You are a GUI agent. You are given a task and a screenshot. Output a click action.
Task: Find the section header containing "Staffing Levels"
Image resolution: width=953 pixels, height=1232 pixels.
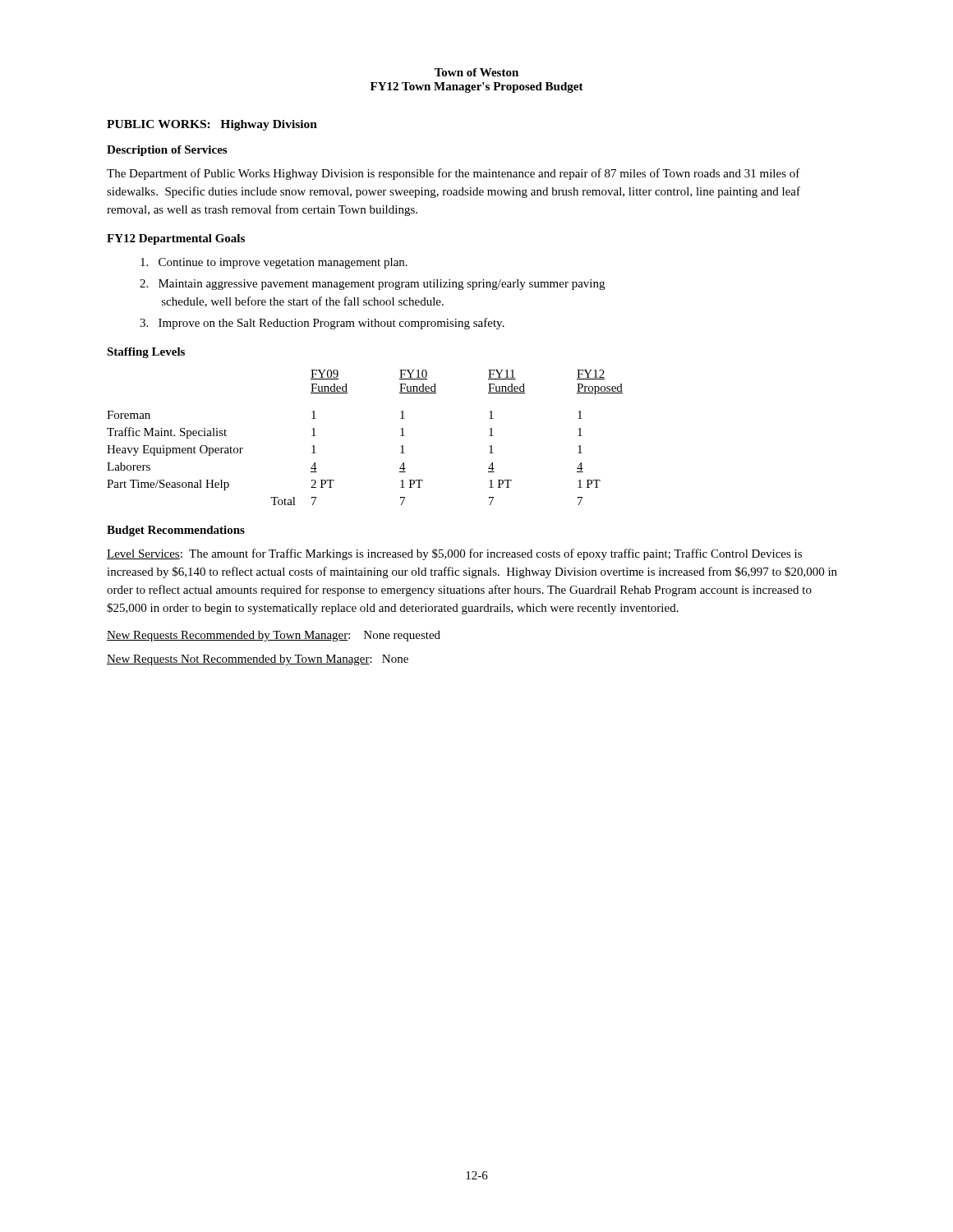tap(146, 352)
